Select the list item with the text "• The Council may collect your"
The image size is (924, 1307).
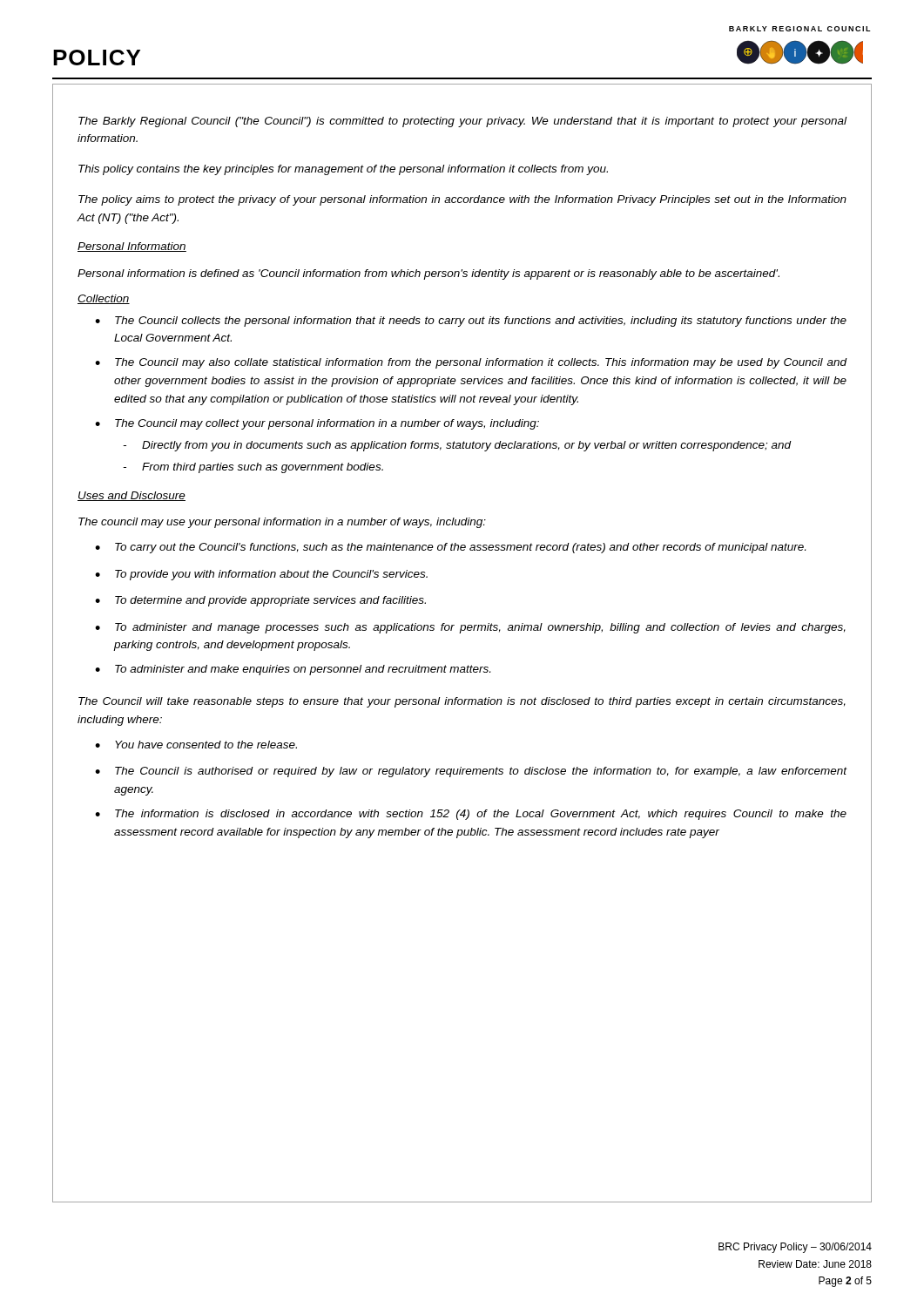click(471, 447)
